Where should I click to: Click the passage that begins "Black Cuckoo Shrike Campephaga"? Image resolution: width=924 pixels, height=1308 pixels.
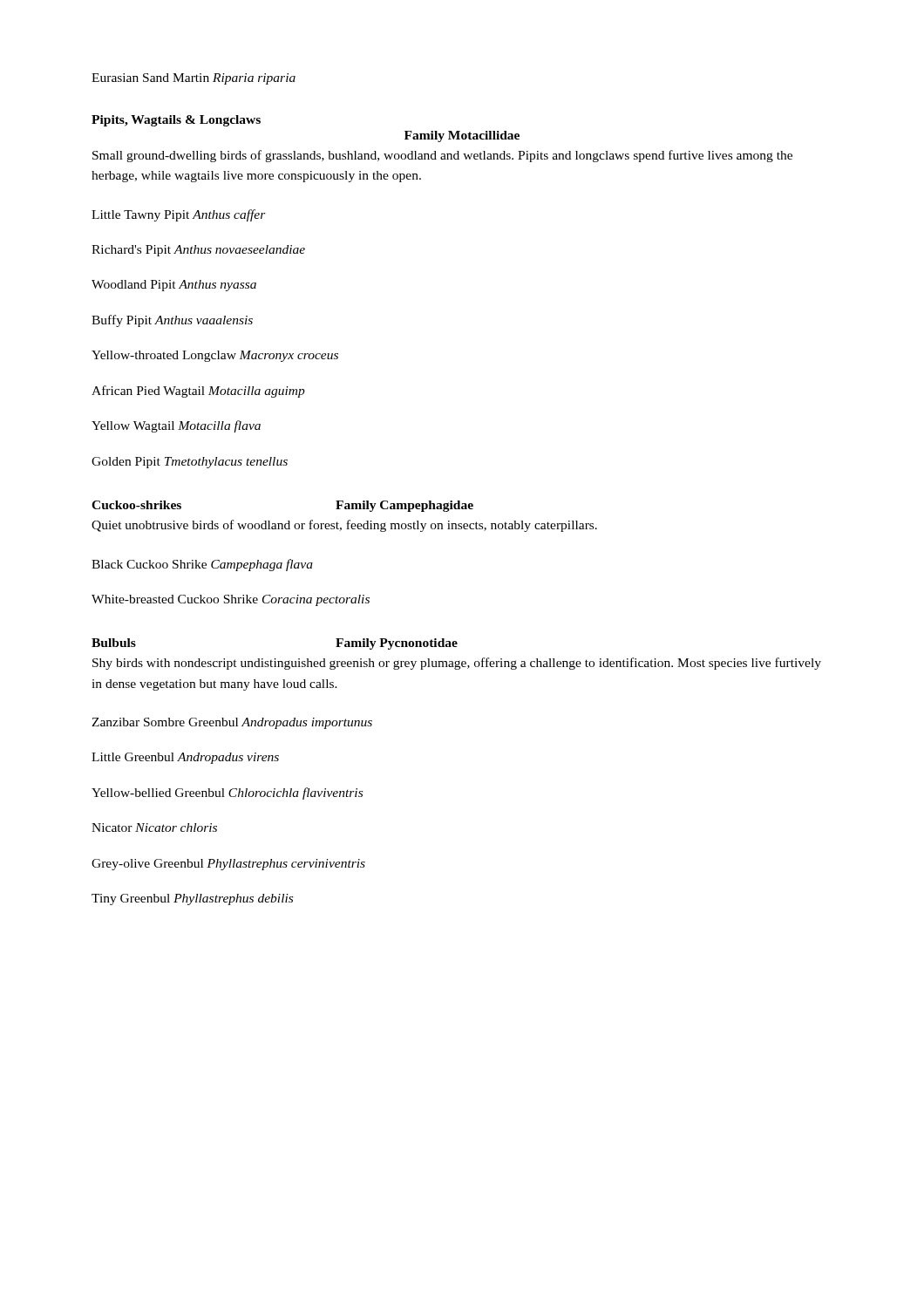(202, 563)
